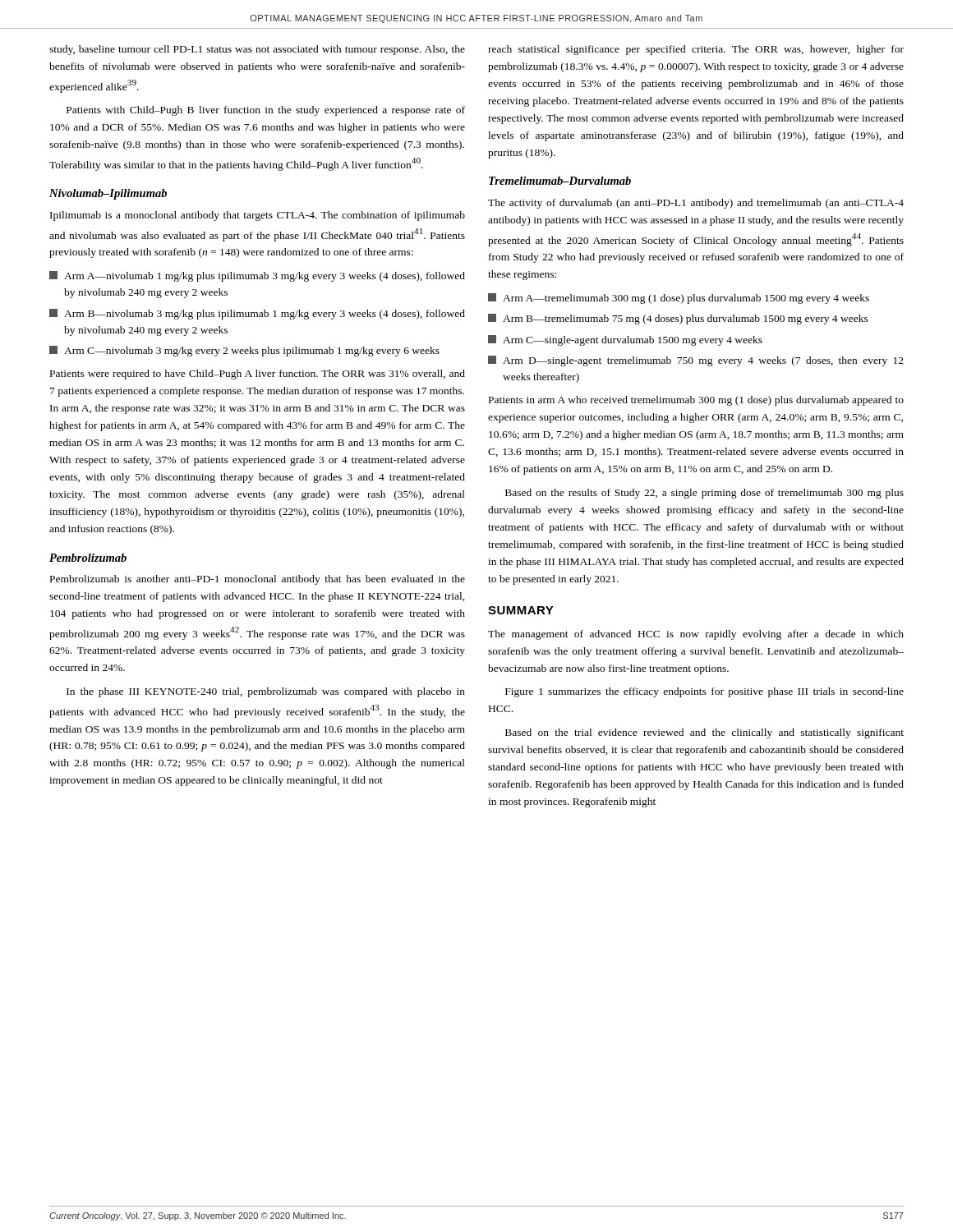Select the element starting "Arm A—tremelimumab 300"
This screenshot has width=953, height=1232.
click(x=696, y=298)
